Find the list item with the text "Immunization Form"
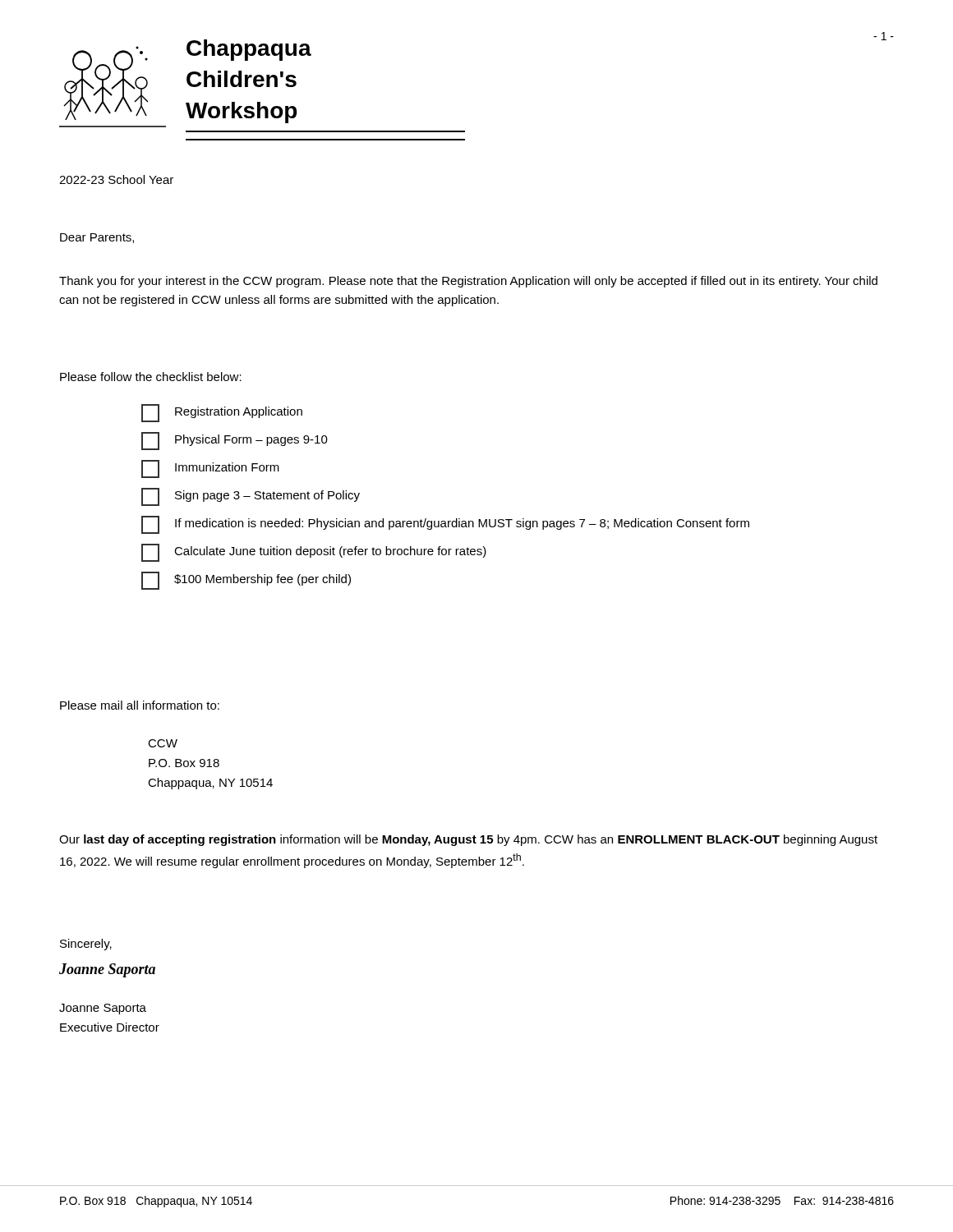The height and width of the screenshot is (1232, 953). click(x=210, y=468)
